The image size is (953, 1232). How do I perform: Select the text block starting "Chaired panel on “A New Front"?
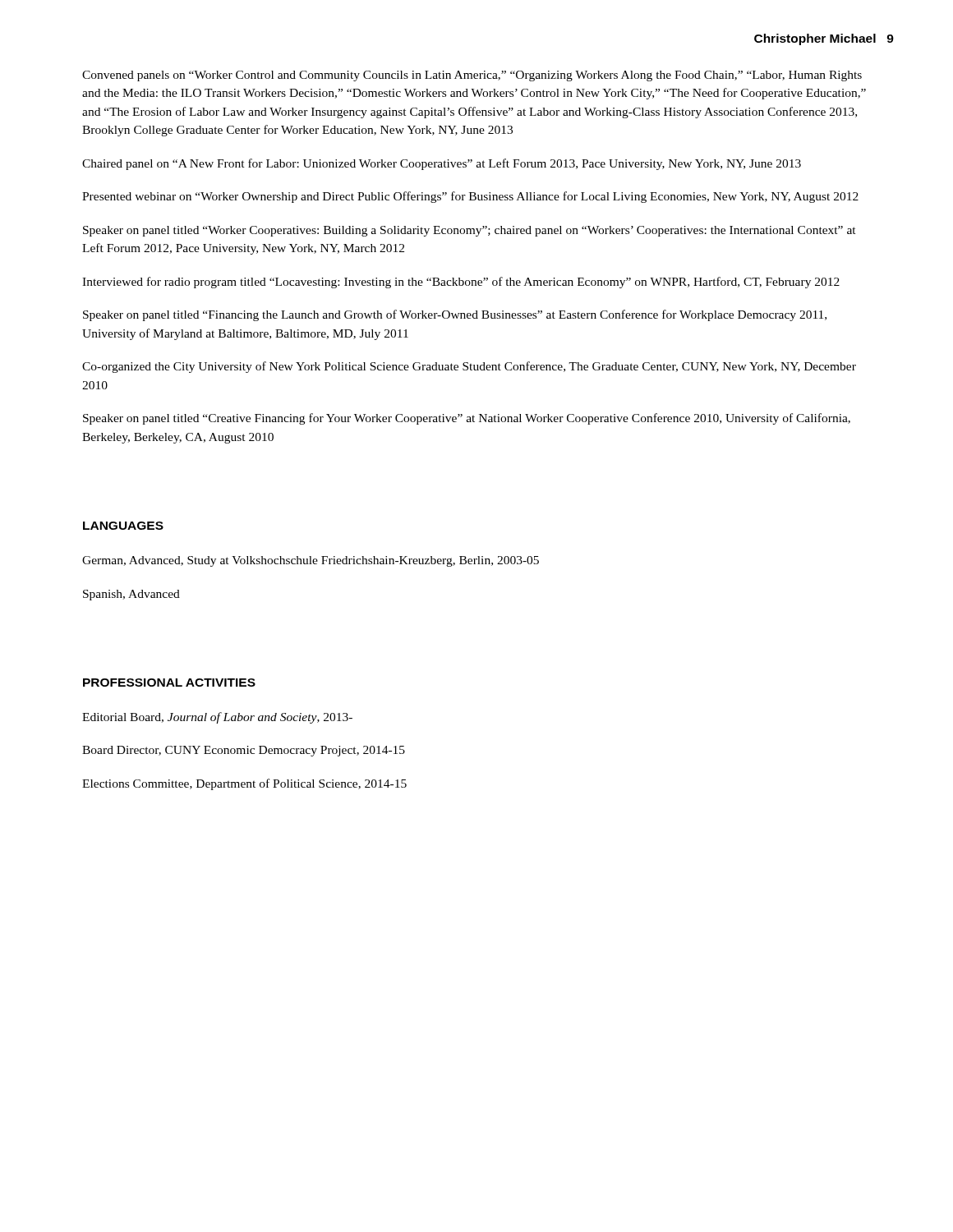[x=442, y=163]
